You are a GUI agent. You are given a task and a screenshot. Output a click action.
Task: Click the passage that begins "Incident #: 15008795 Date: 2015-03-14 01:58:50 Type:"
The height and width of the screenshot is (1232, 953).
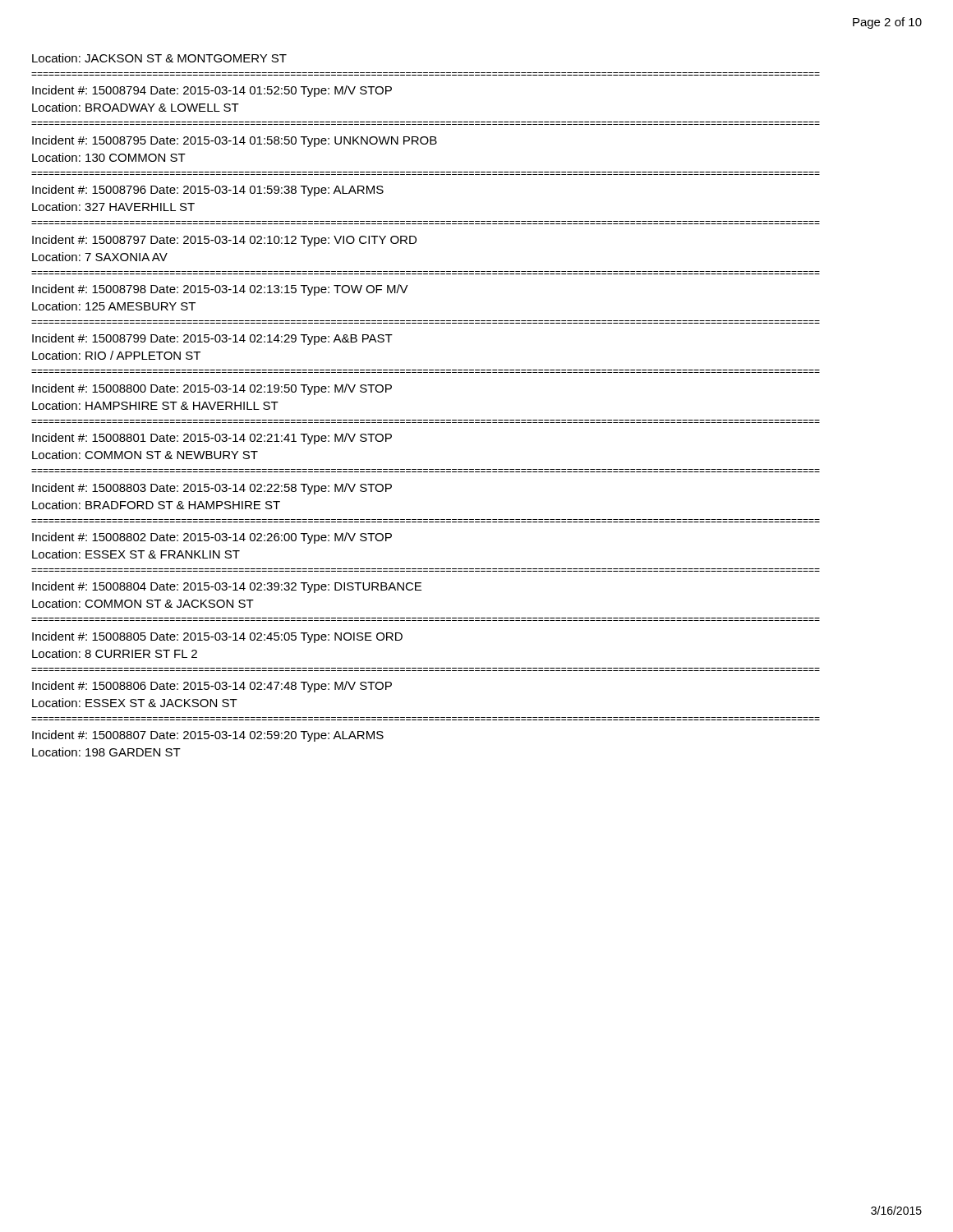(x=235, y=141)
